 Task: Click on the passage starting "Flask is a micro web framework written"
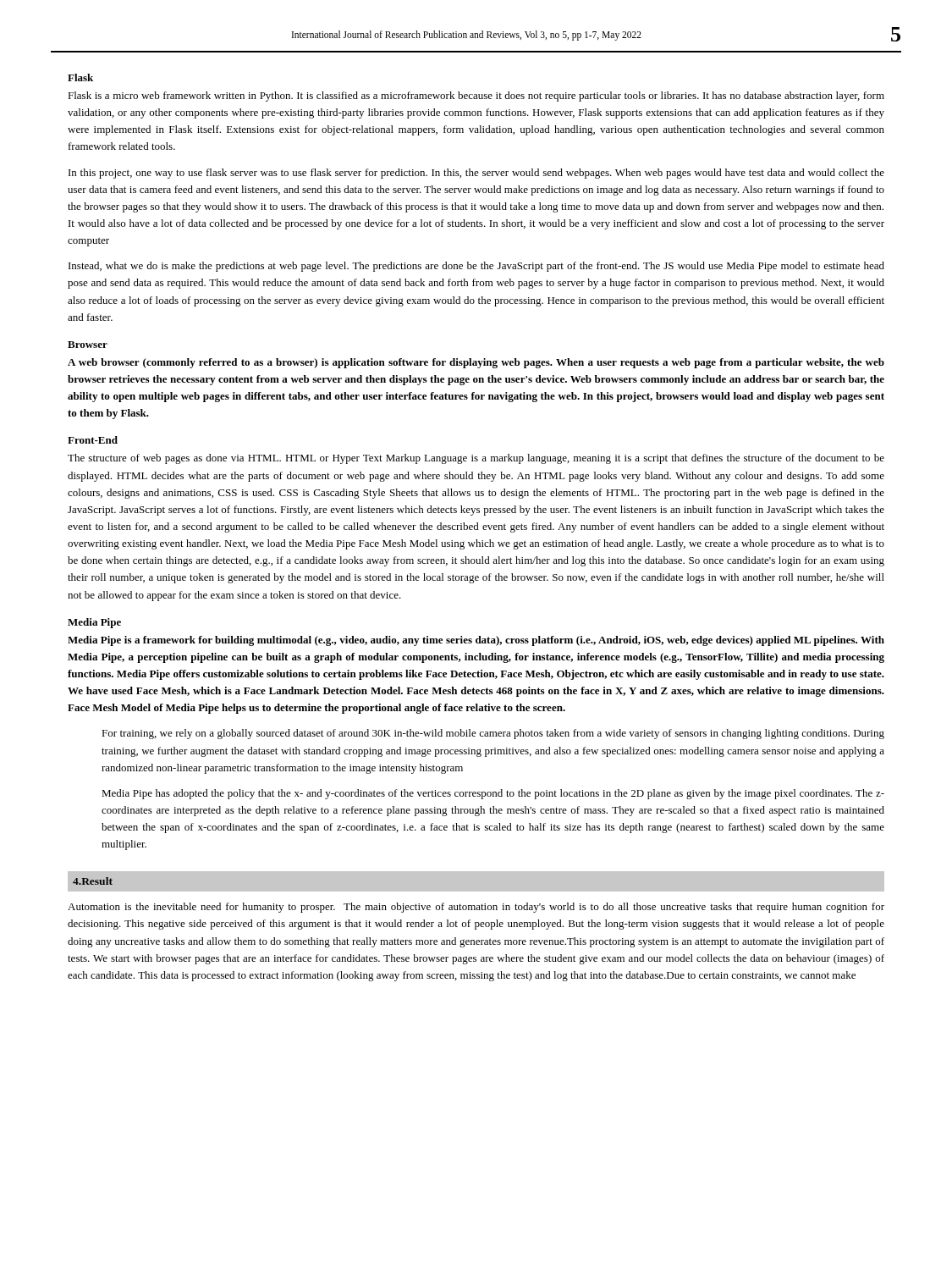coord(476,121)
